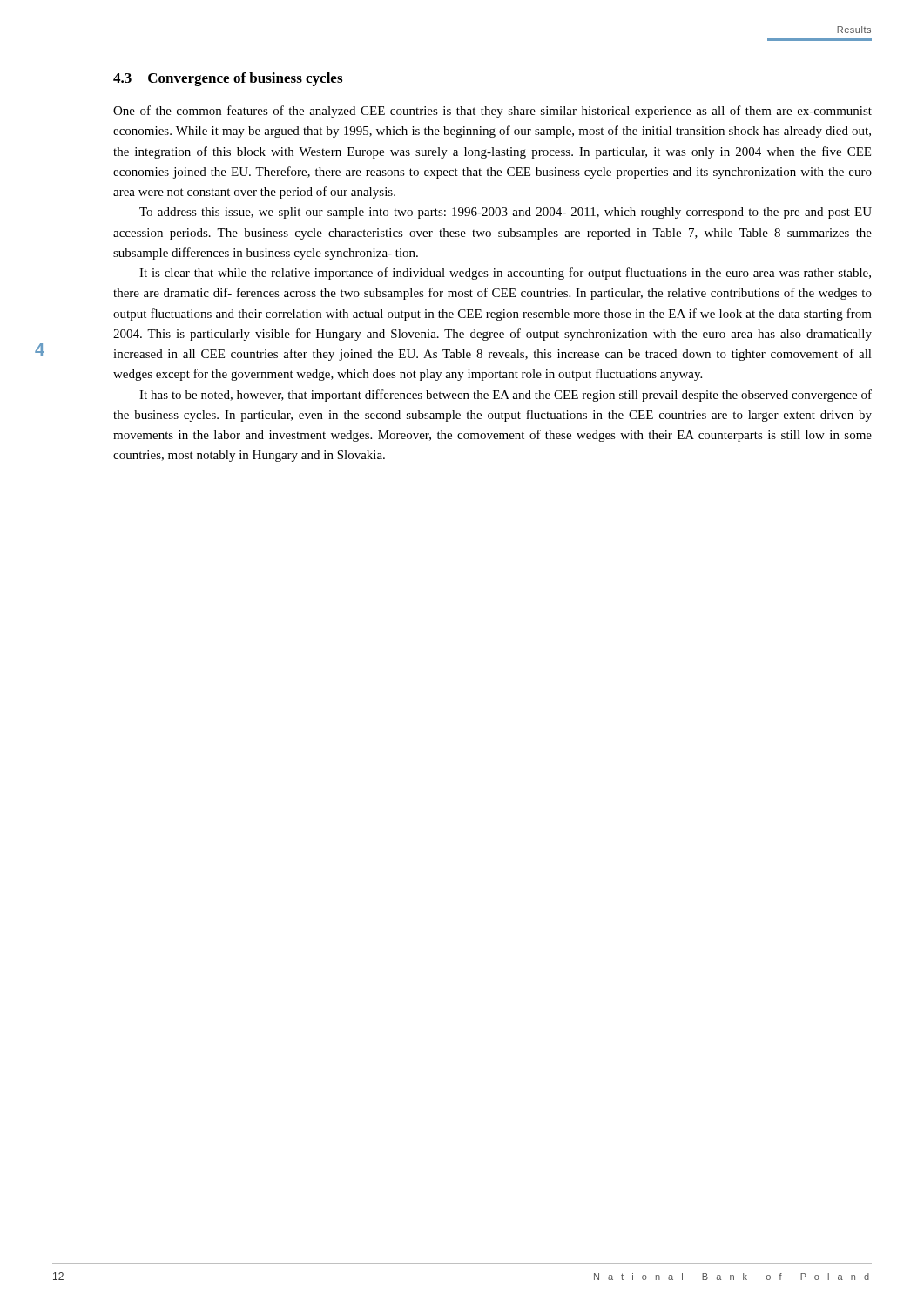The height and width of the screenshot is (1307, 924).
Task: Locate the text block with the text "It is clear that while the relative"
Action: coord(492,323)
